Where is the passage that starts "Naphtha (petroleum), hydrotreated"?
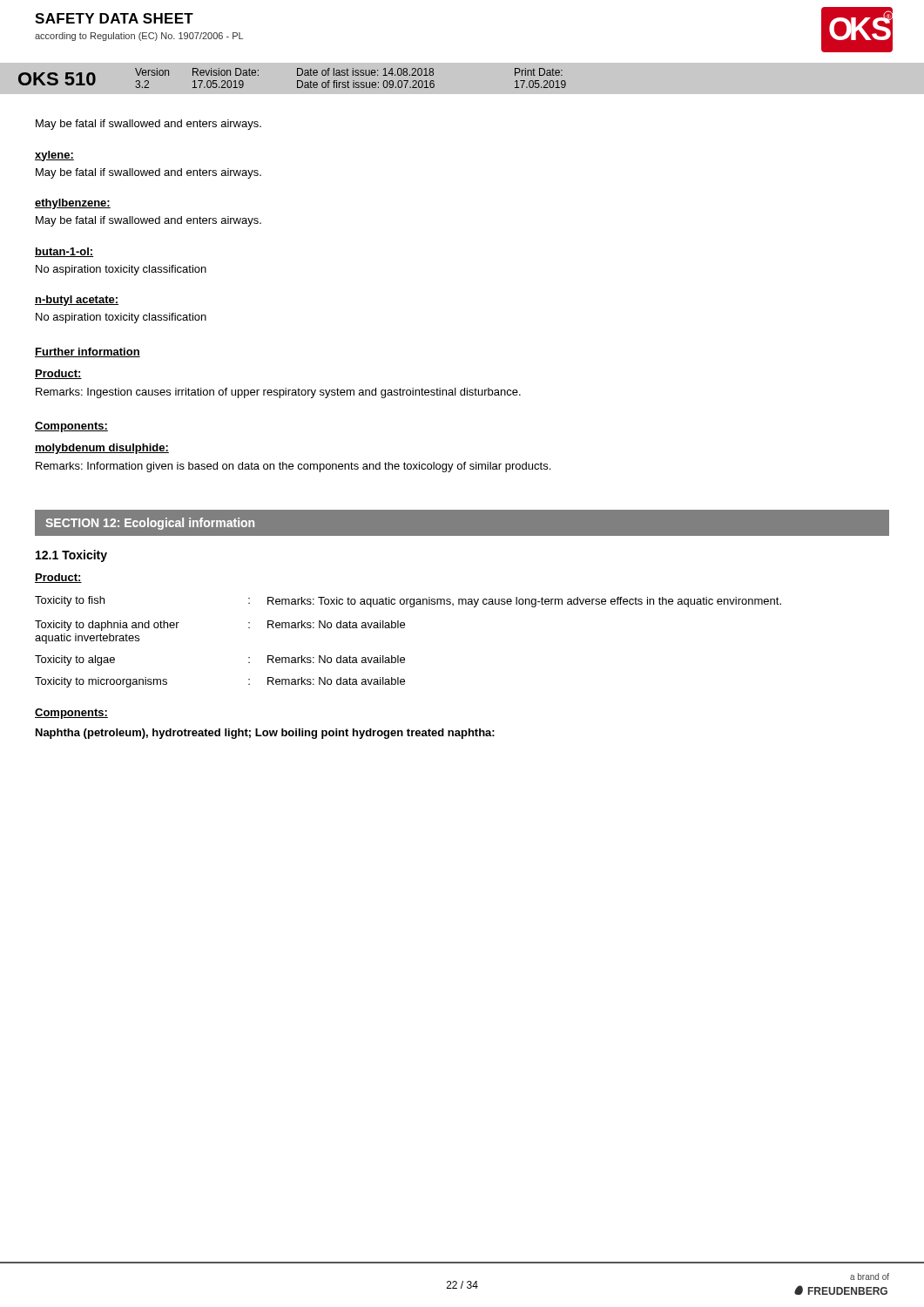Image resolution: width=924 pixels, height=1307 pixels. tap(265, 732)
